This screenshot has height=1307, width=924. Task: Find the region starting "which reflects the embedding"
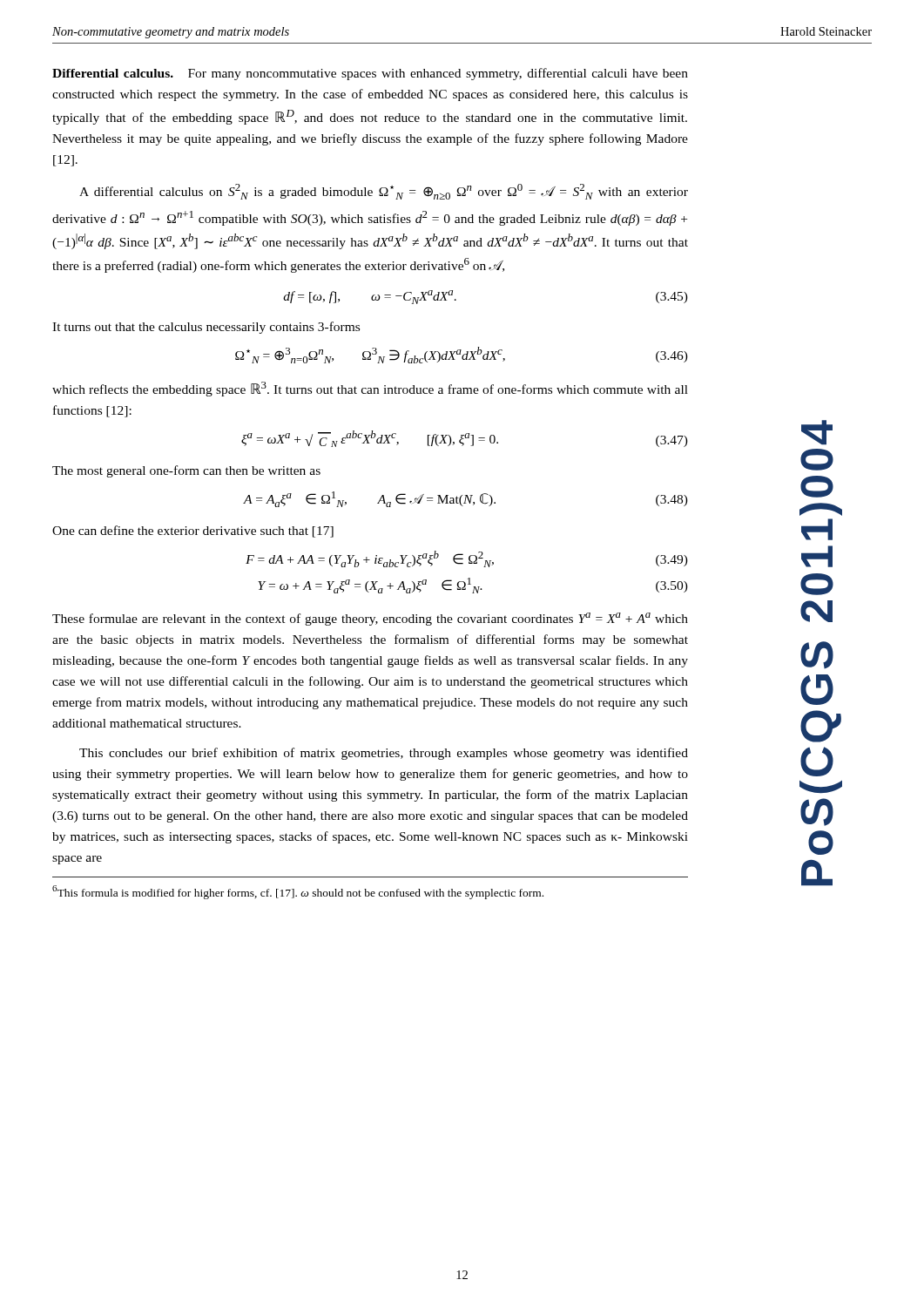[x=370, y=398]
